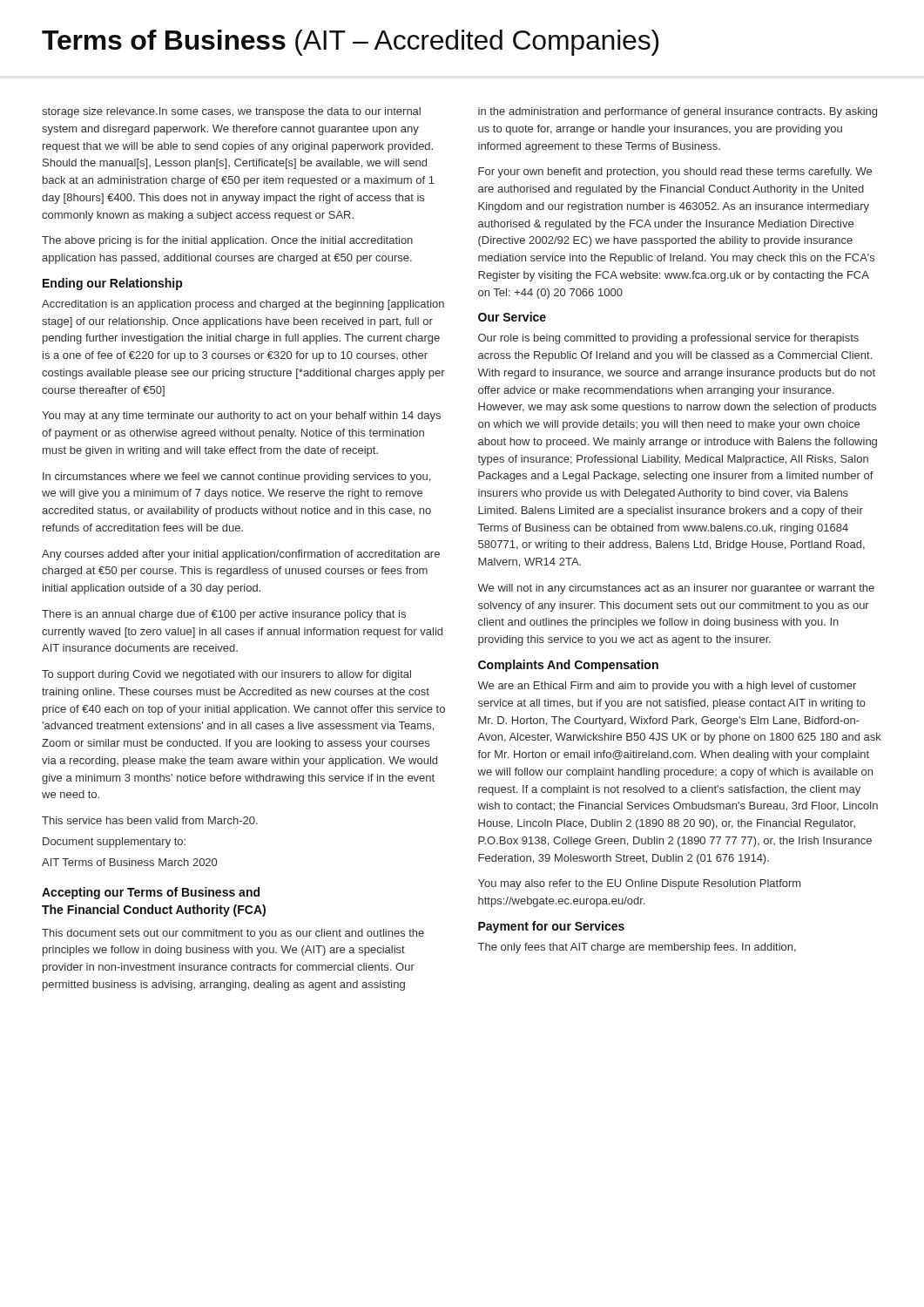Find the block on this page that starts "There is an annual"
Image resolution: width=924 pixels, height=1307 pixels.
point(244,631)
